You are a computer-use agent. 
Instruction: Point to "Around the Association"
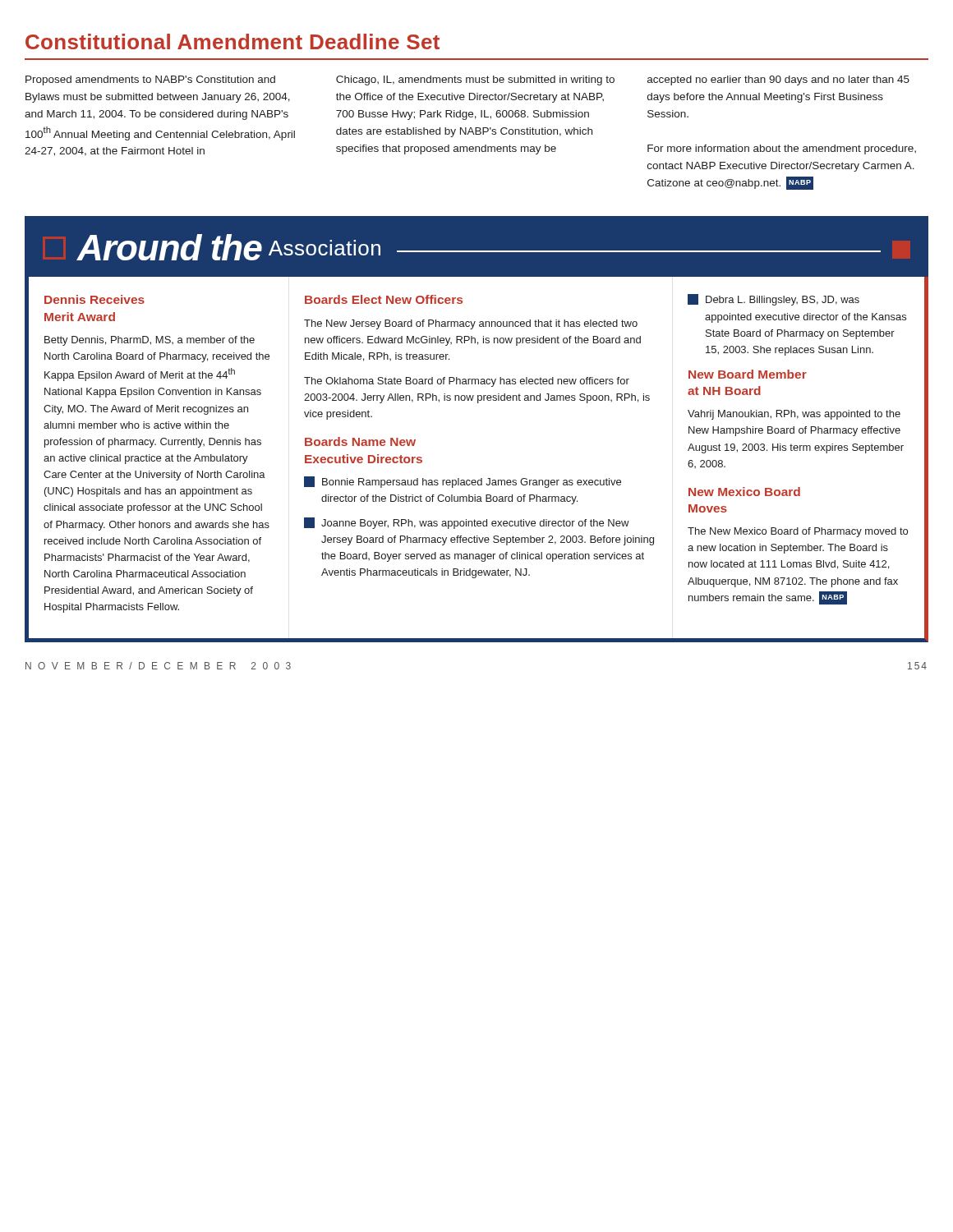pos(476,248)
